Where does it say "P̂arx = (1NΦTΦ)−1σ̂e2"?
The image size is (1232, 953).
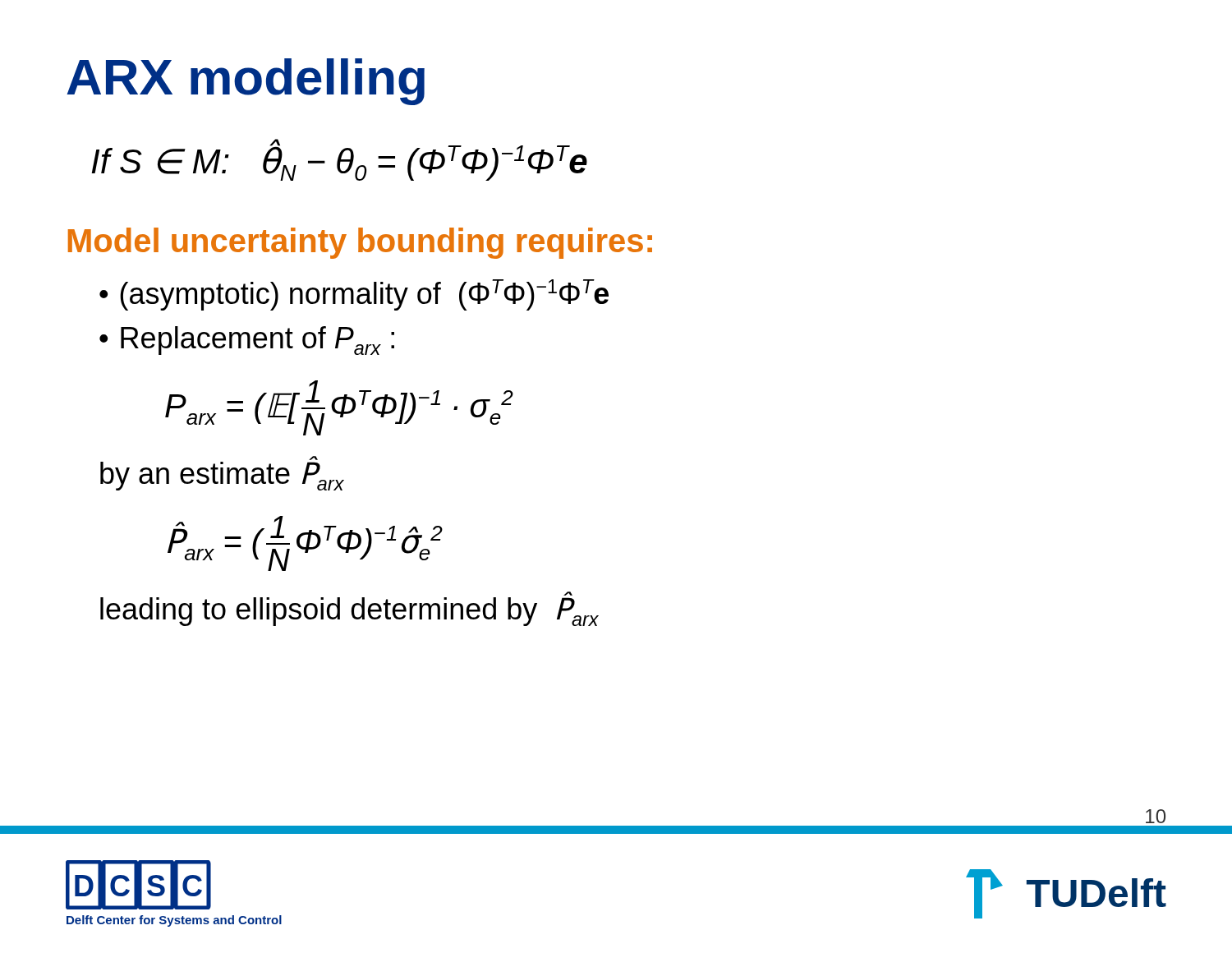[303, 544]
